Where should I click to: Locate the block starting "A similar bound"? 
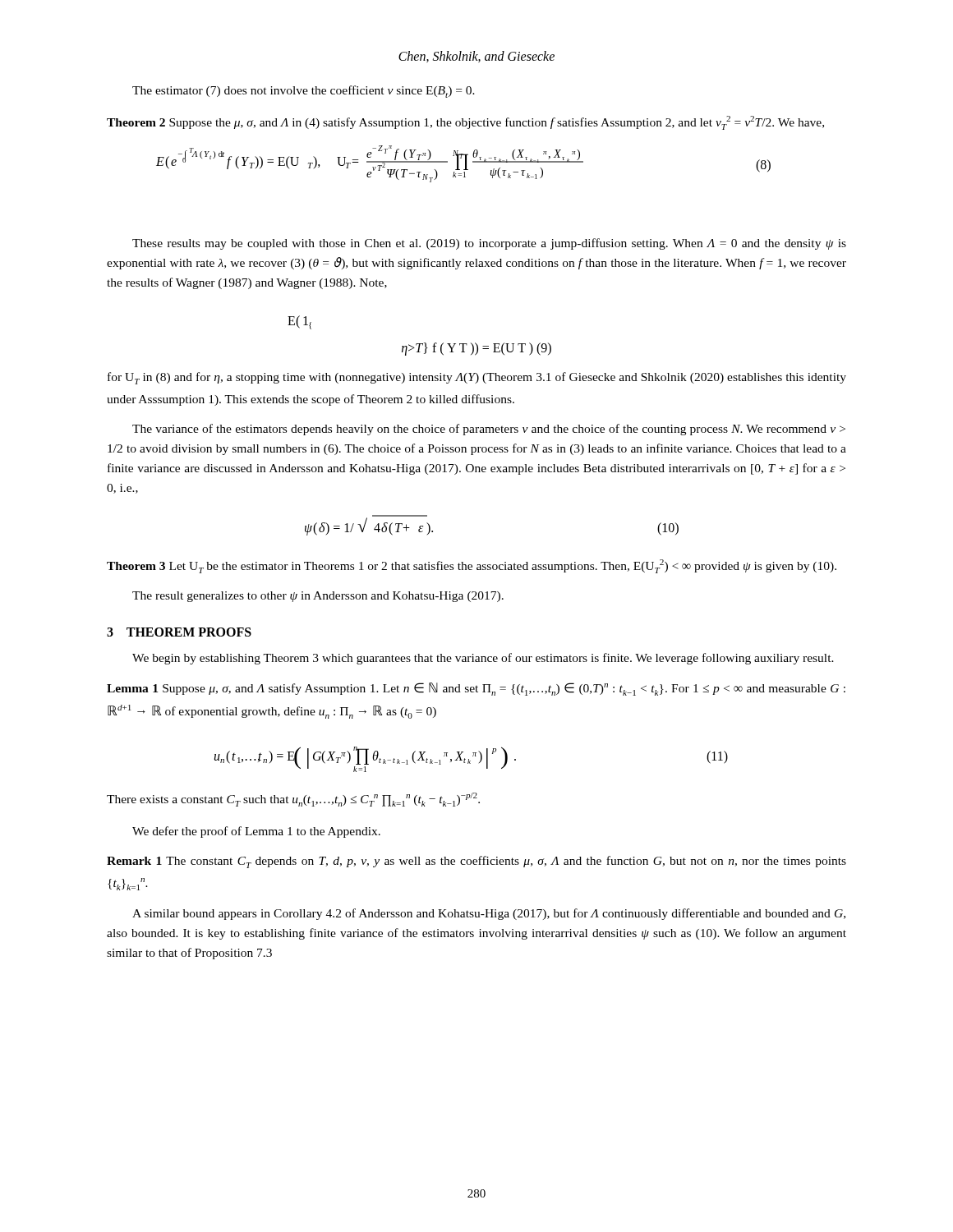click(x=476, y=932)
